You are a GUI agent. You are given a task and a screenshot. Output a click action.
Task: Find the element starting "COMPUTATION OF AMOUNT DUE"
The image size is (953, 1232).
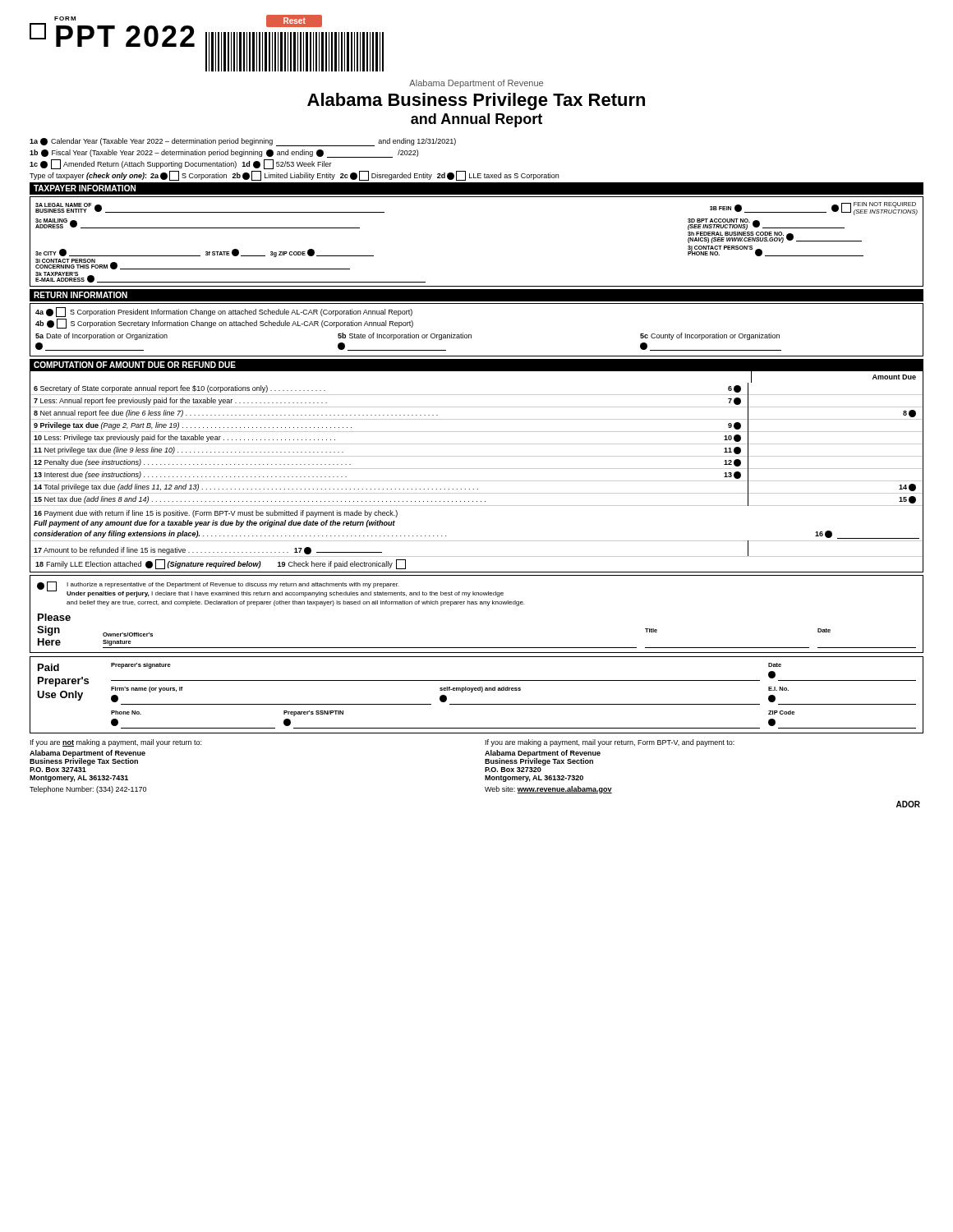pos(135,365)
